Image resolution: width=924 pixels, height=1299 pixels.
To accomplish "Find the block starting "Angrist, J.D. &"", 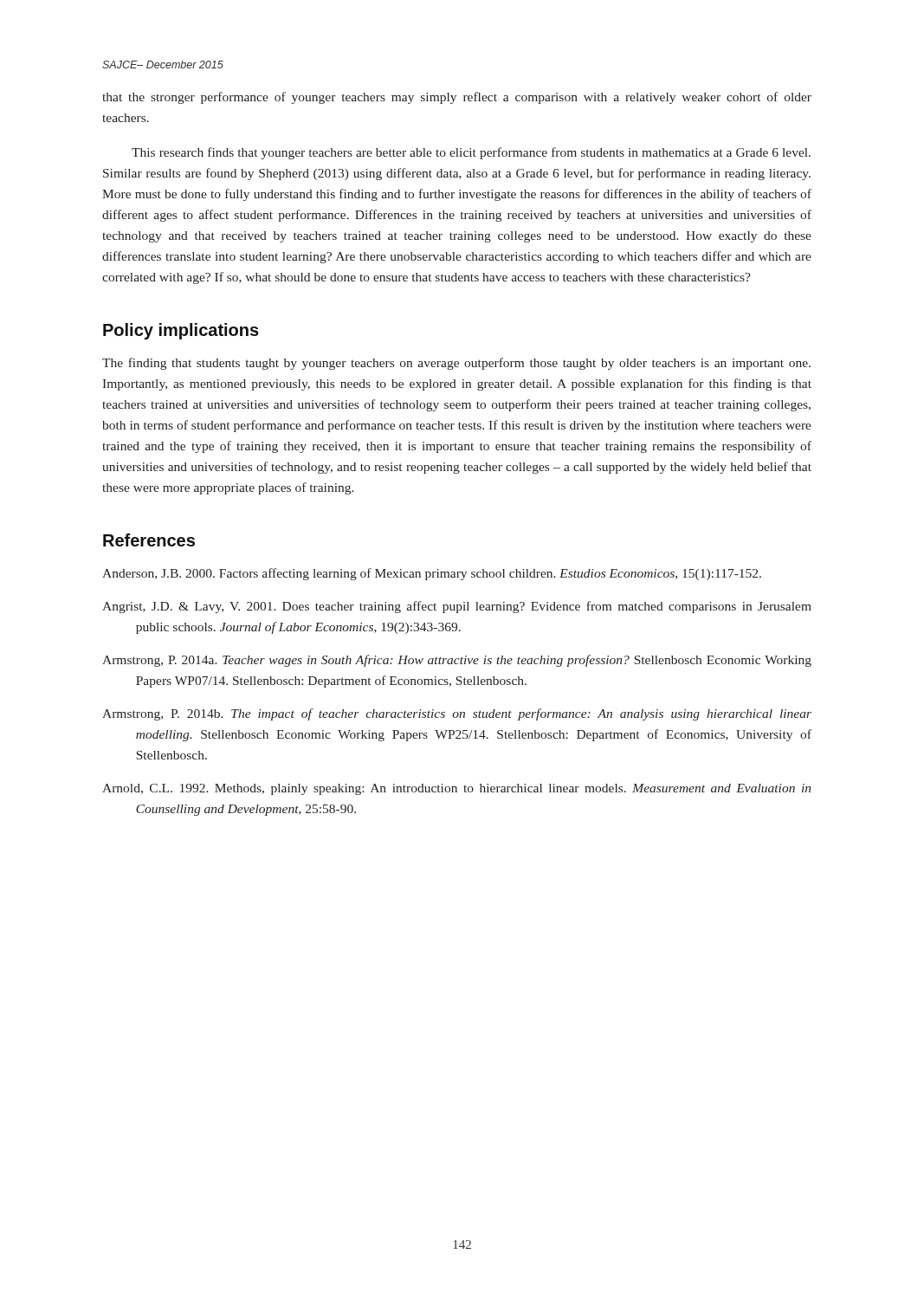I will coord(457,616).
